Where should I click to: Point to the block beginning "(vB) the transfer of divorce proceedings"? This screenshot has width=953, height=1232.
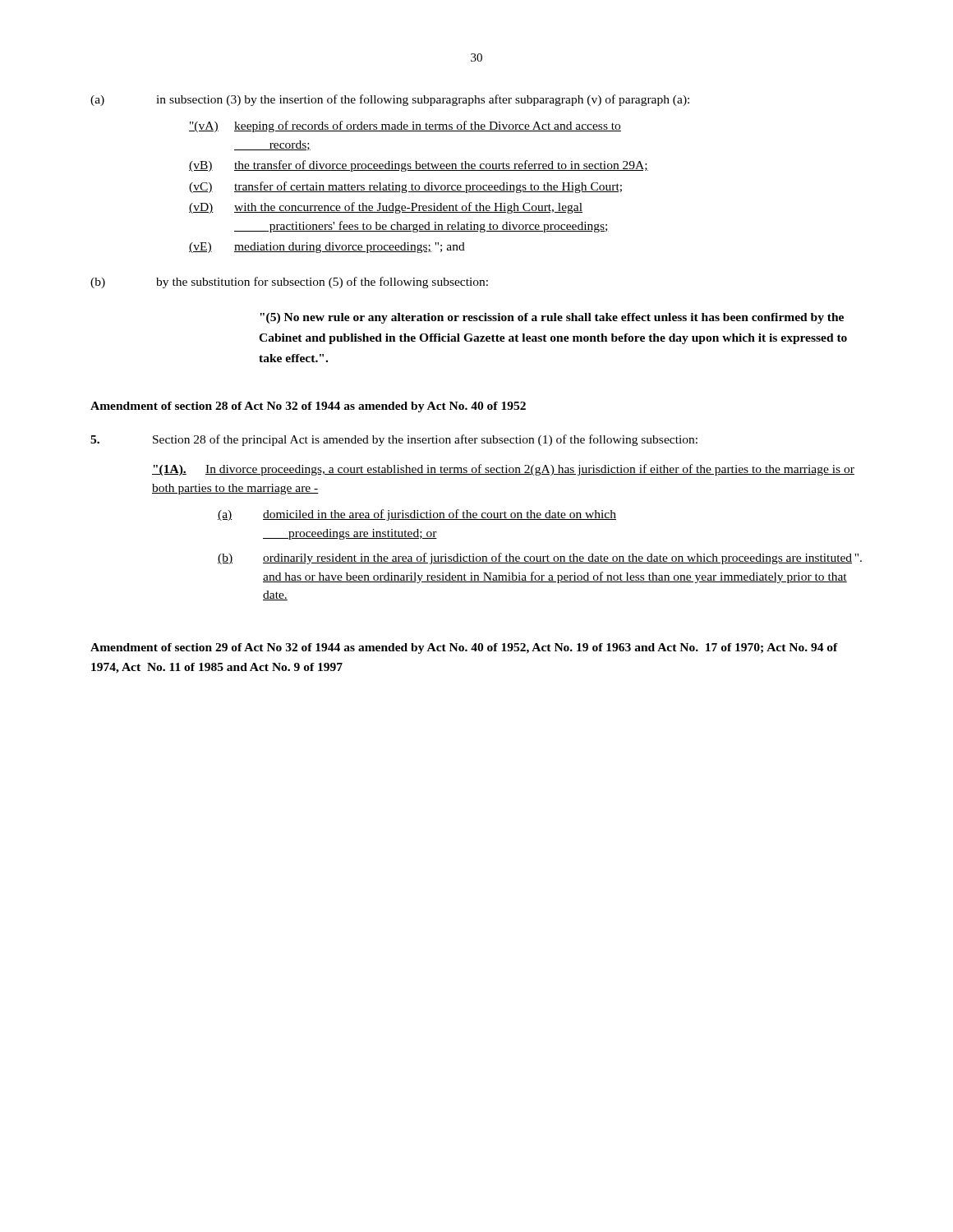[418, 165]
